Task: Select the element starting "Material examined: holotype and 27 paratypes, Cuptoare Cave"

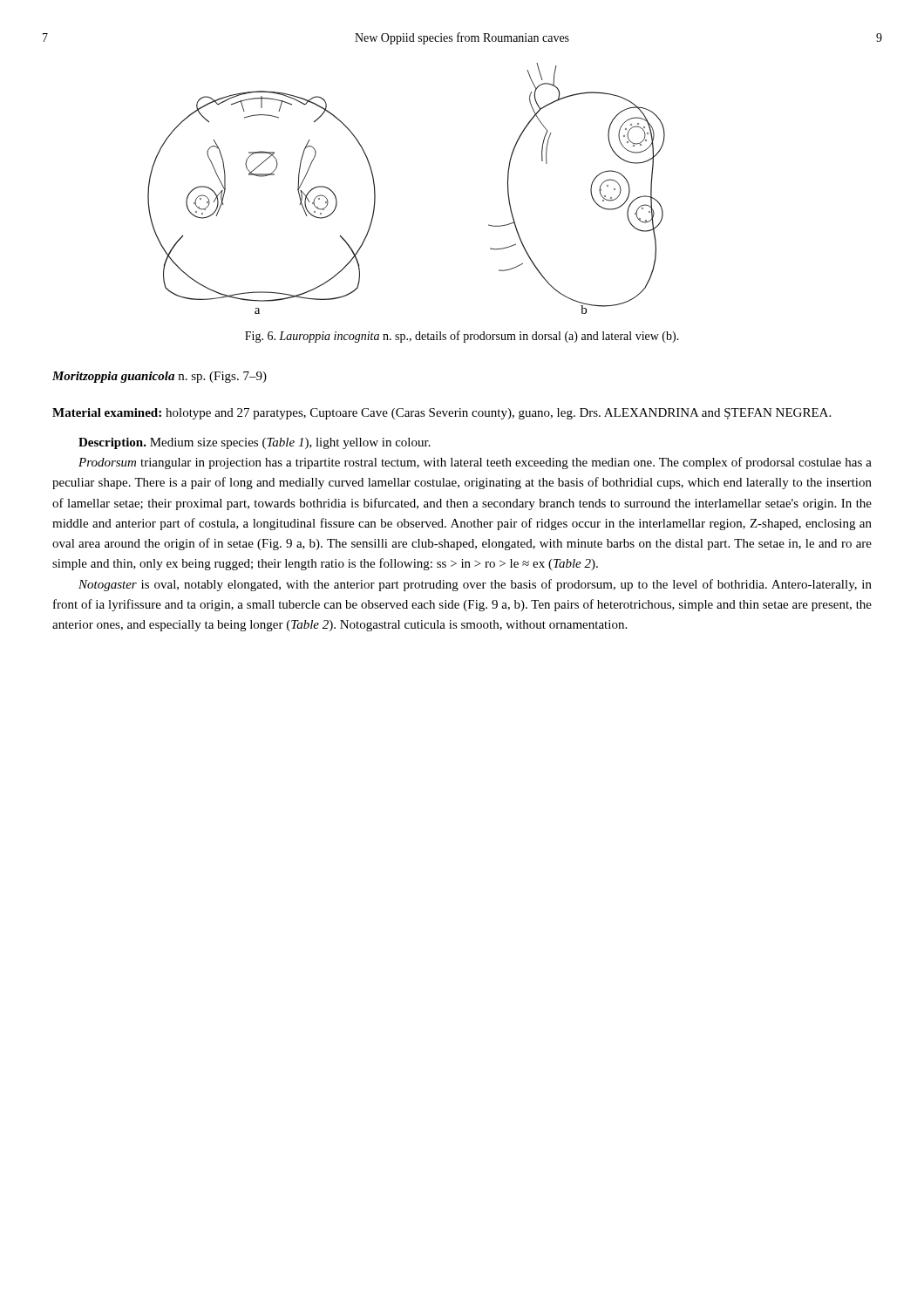Action: click(462, 519)
